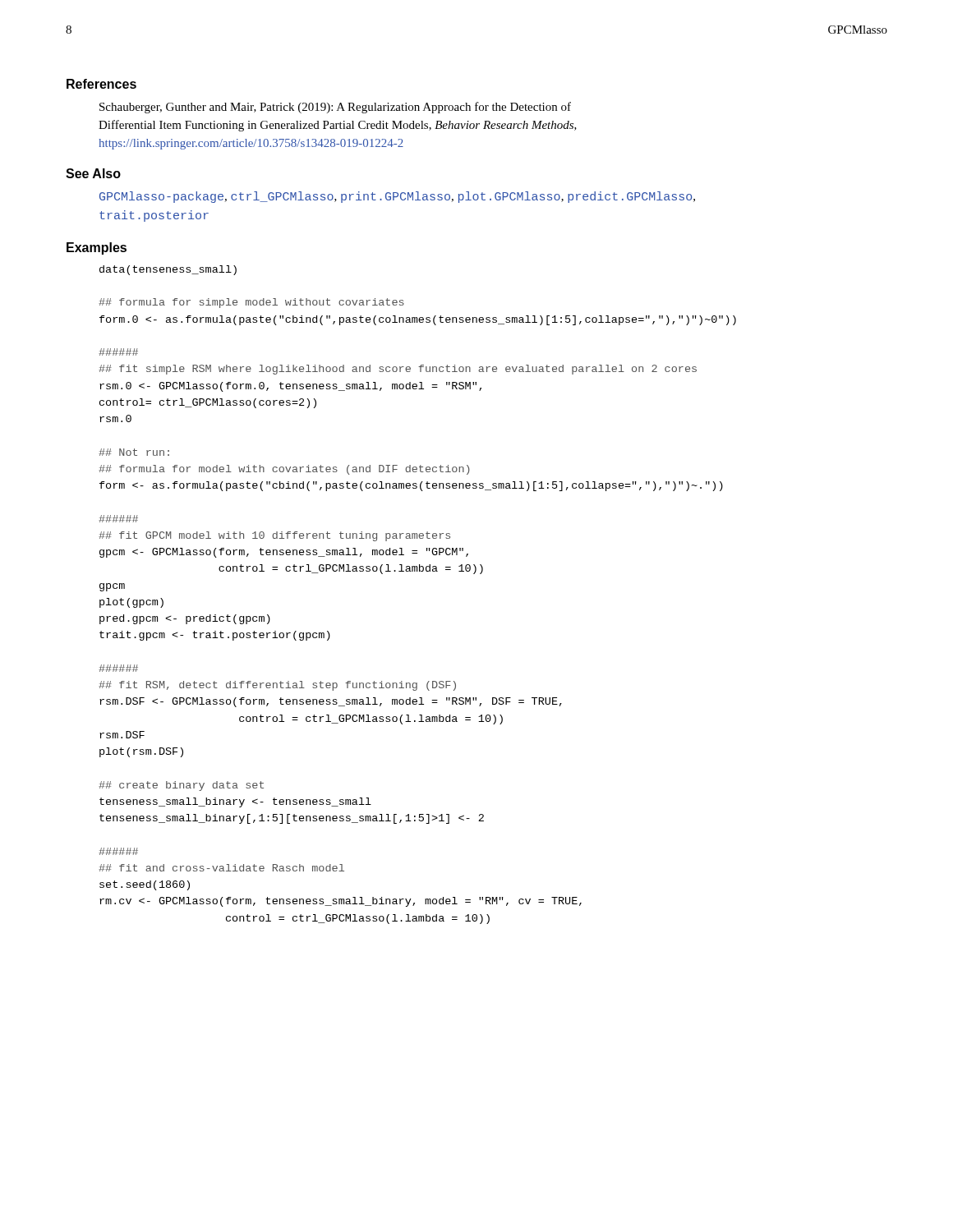
Task: Select the text block that says "GPCMlasso-package, ctrl_GPCMlasso, print.GPCMlasso, plot.GPCMlasso,"
Action: [397, 207]
